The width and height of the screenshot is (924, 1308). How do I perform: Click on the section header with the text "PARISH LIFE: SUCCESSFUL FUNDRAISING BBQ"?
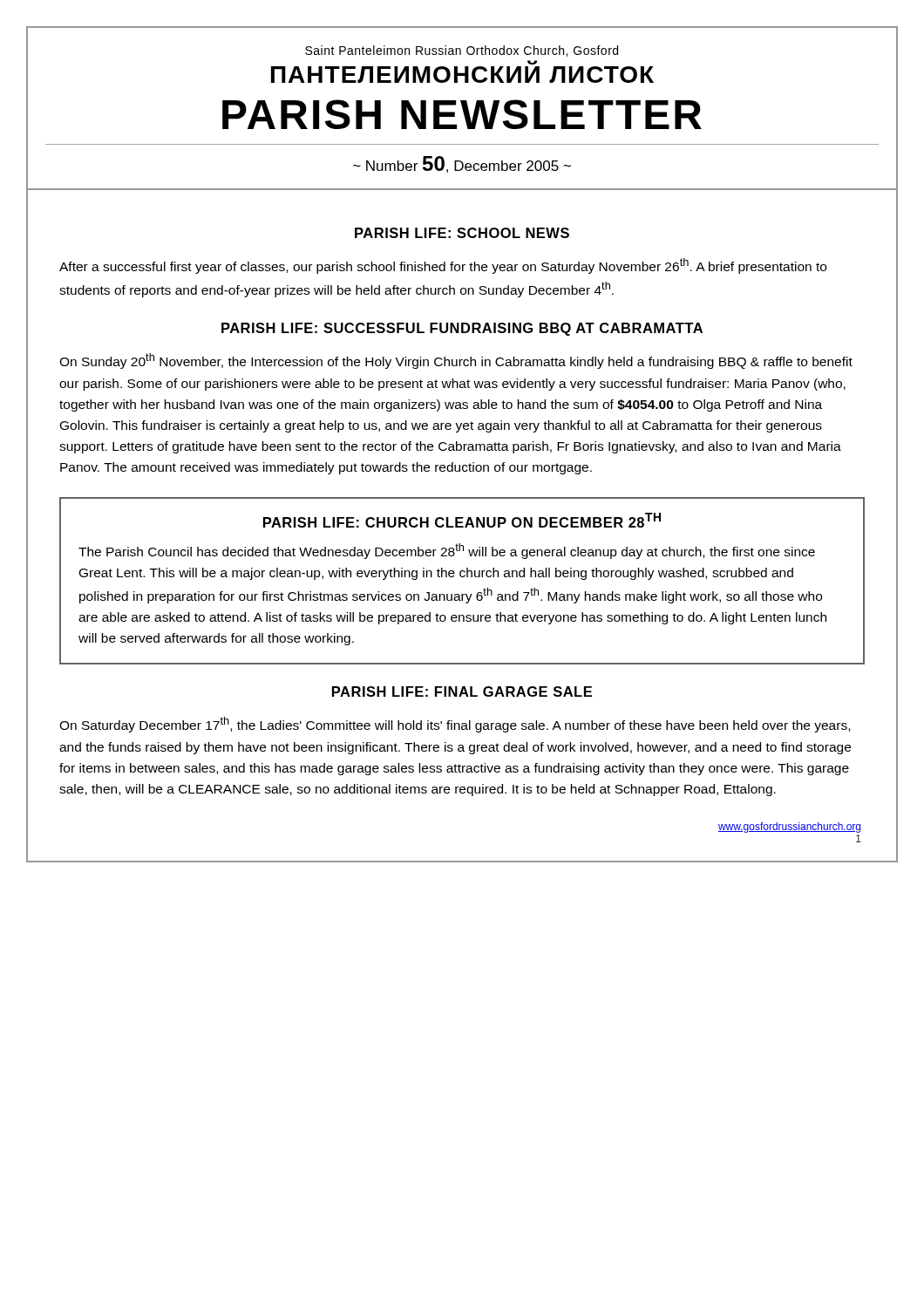tap(462, 328)
